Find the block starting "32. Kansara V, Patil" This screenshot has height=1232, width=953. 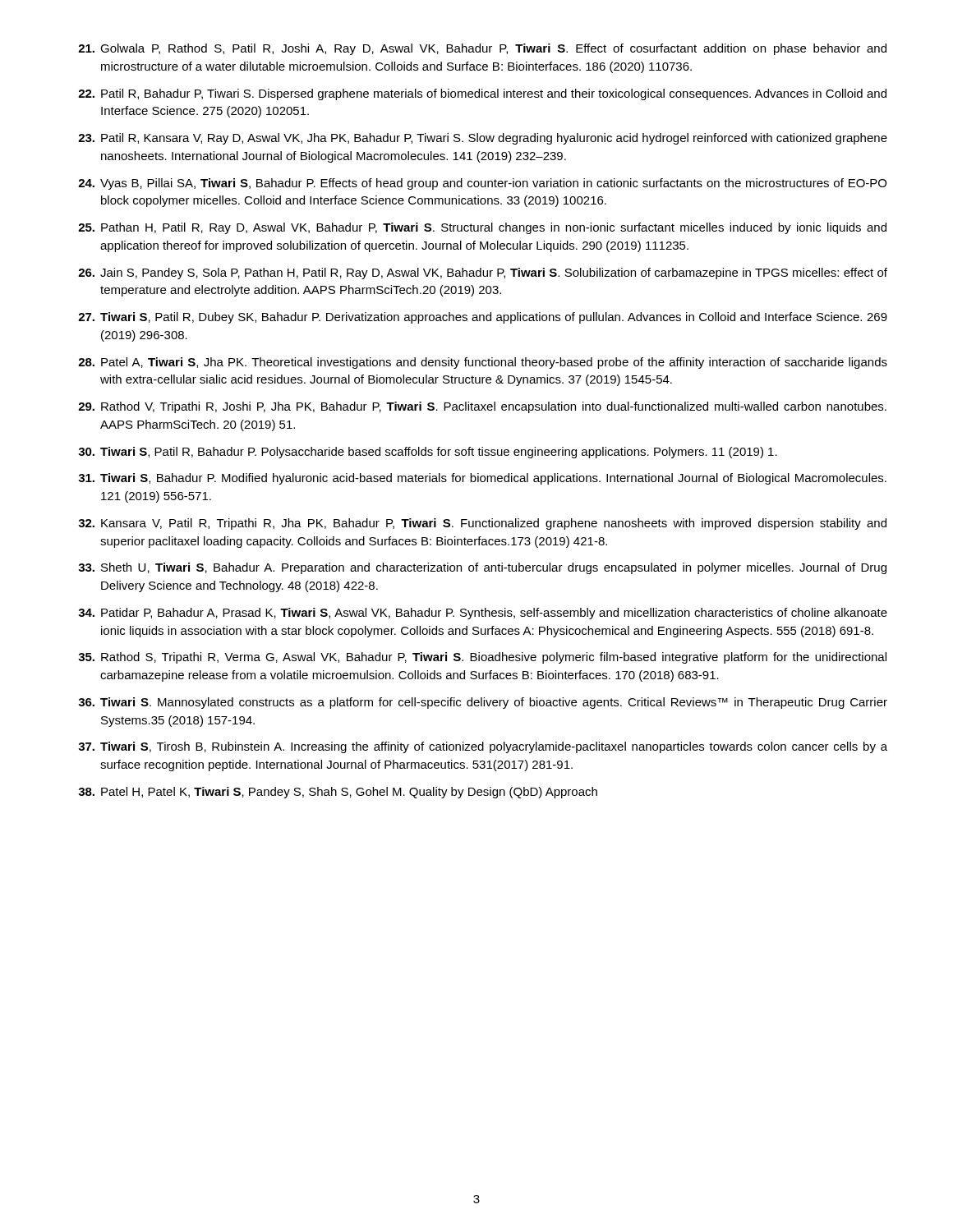tap(476, 532)
